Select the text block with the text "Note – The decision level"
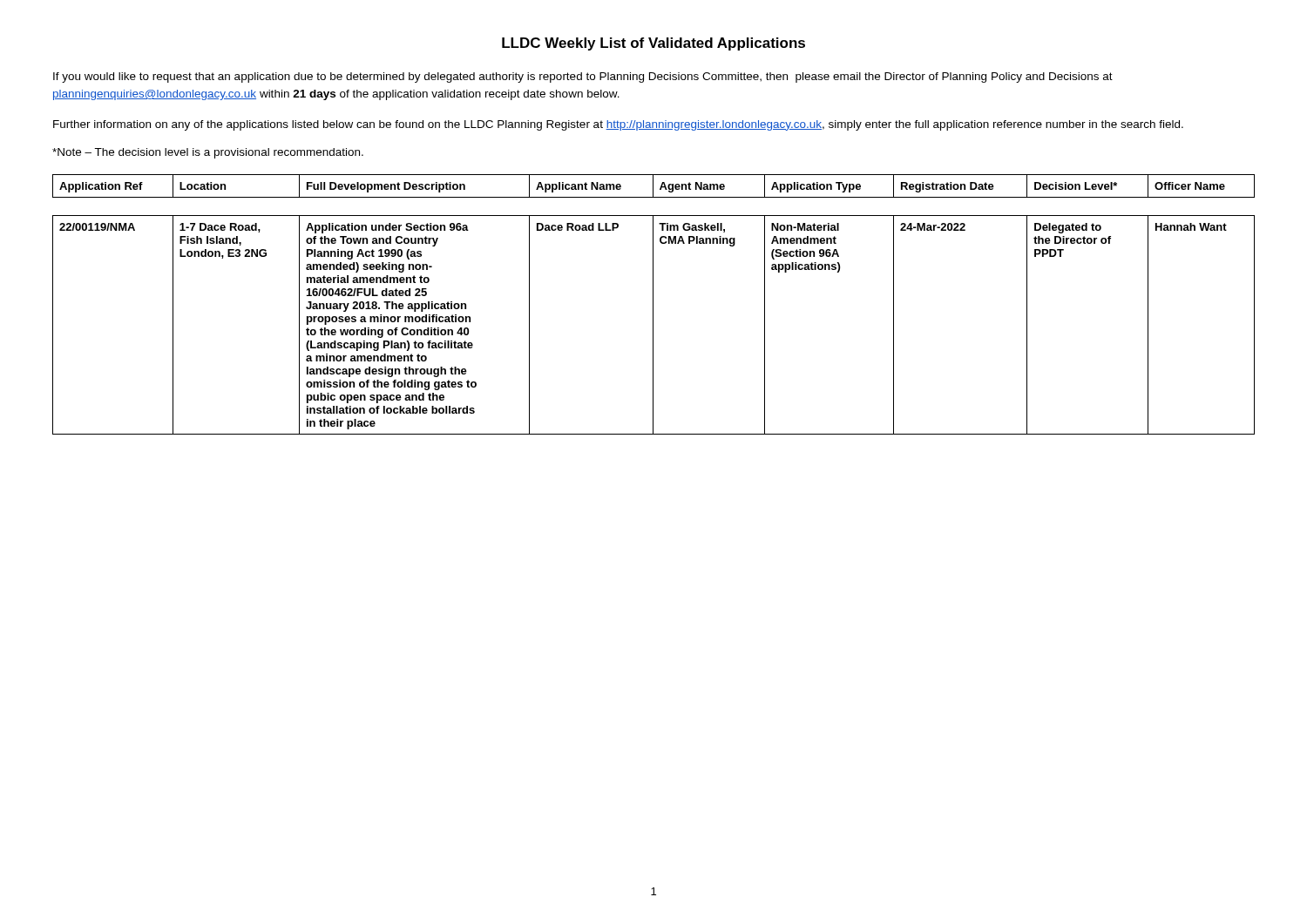The width and height of the screenshot is (1307, 924). pos(208,152)
